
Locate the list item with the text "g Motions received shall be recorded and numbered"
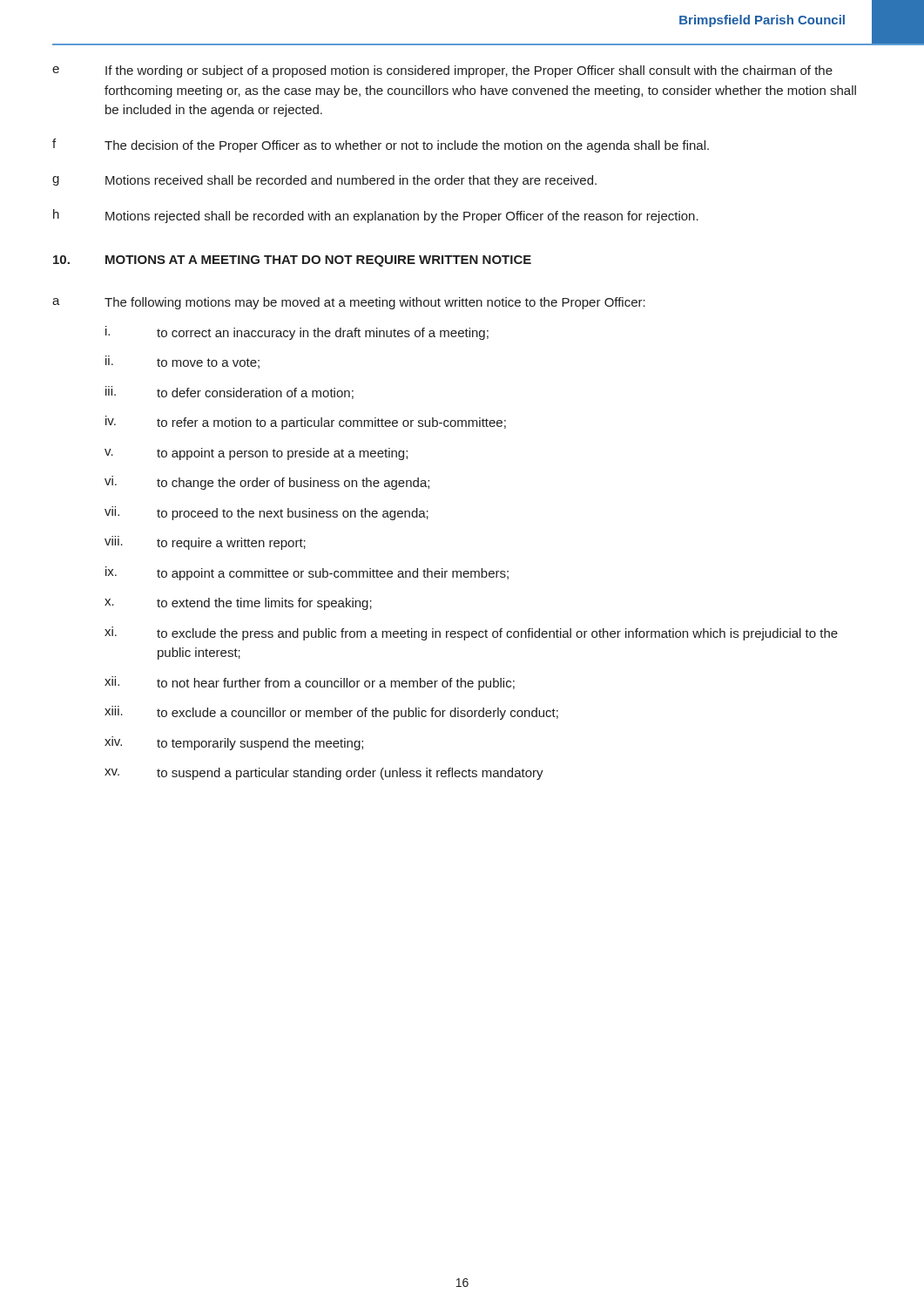(x=462, y=181)
